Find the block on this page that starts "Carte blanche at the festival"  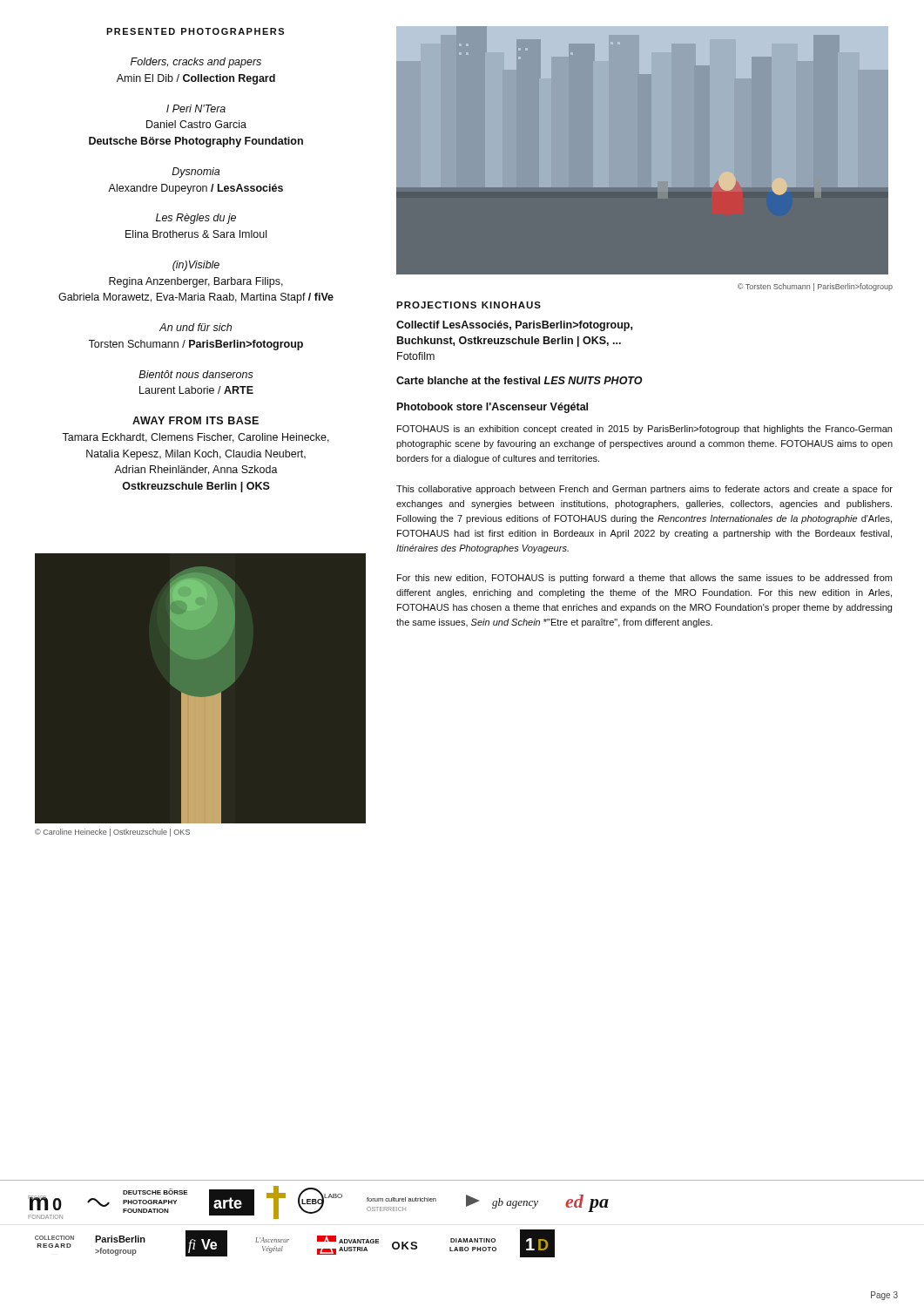click(519, 381)
